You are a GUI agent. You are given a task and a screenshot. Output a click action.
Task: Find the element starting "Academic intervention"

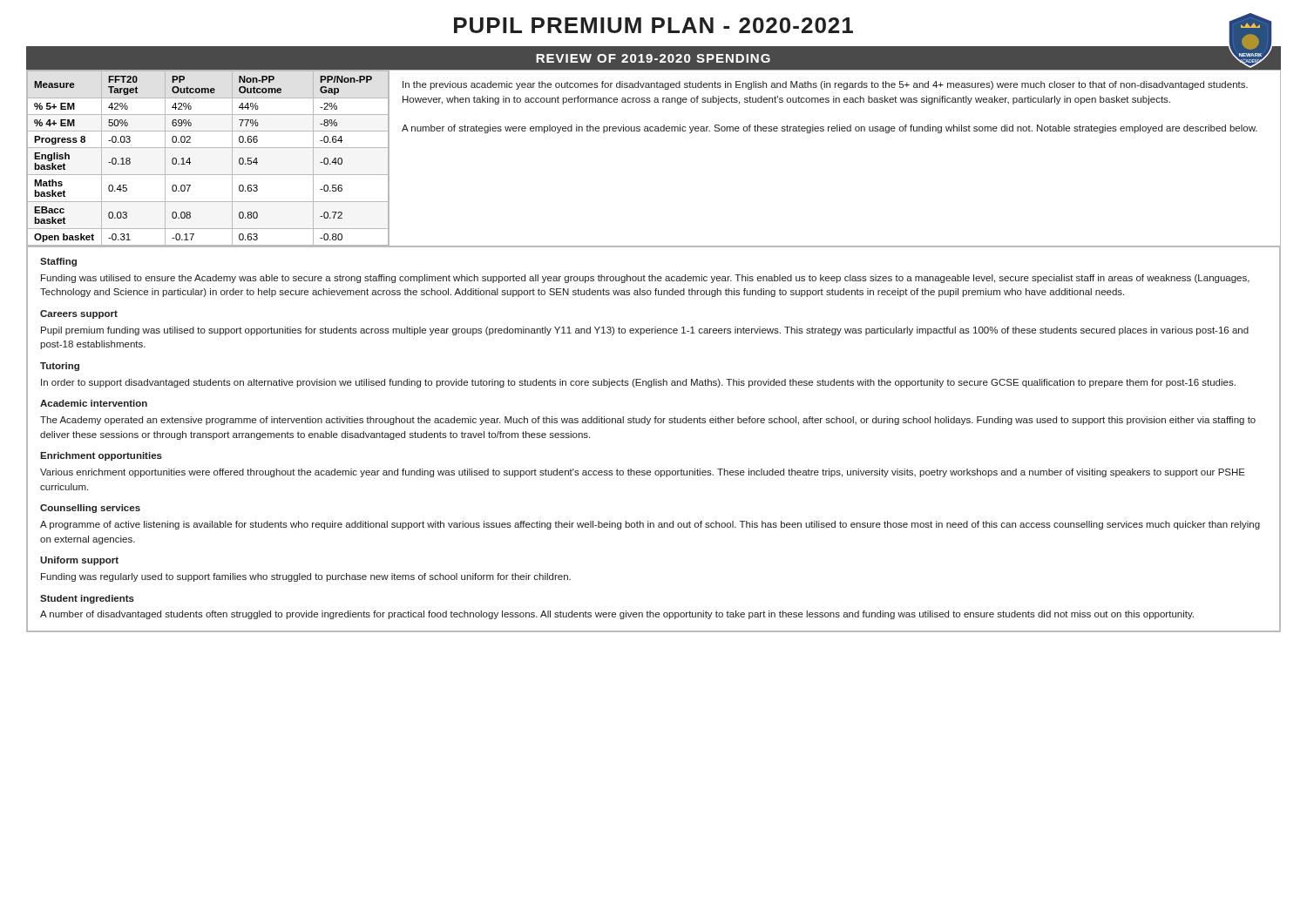(x=94, y=404)
